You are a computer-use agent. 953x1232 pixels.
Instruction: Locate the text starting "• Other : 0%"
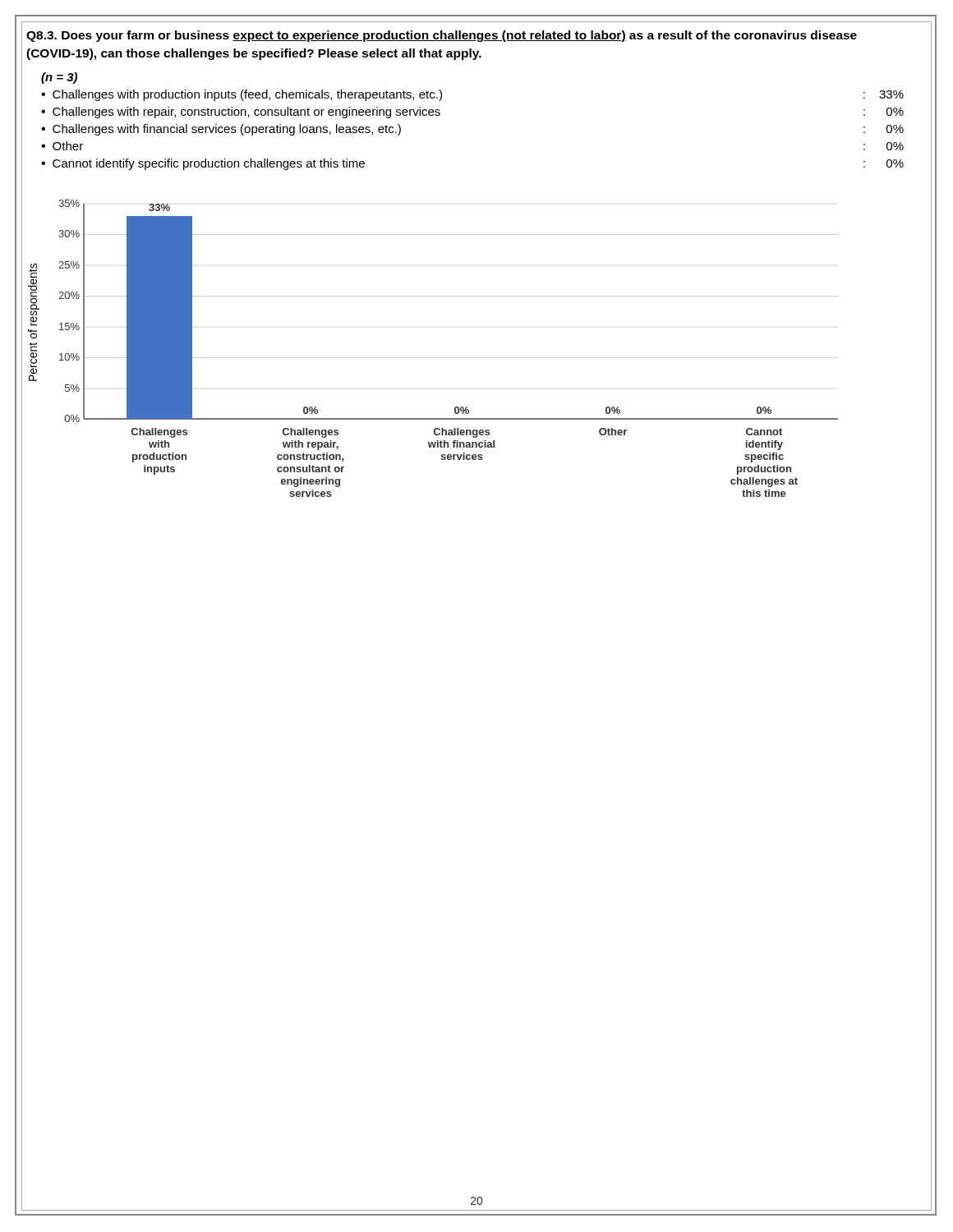click(61, 146)
